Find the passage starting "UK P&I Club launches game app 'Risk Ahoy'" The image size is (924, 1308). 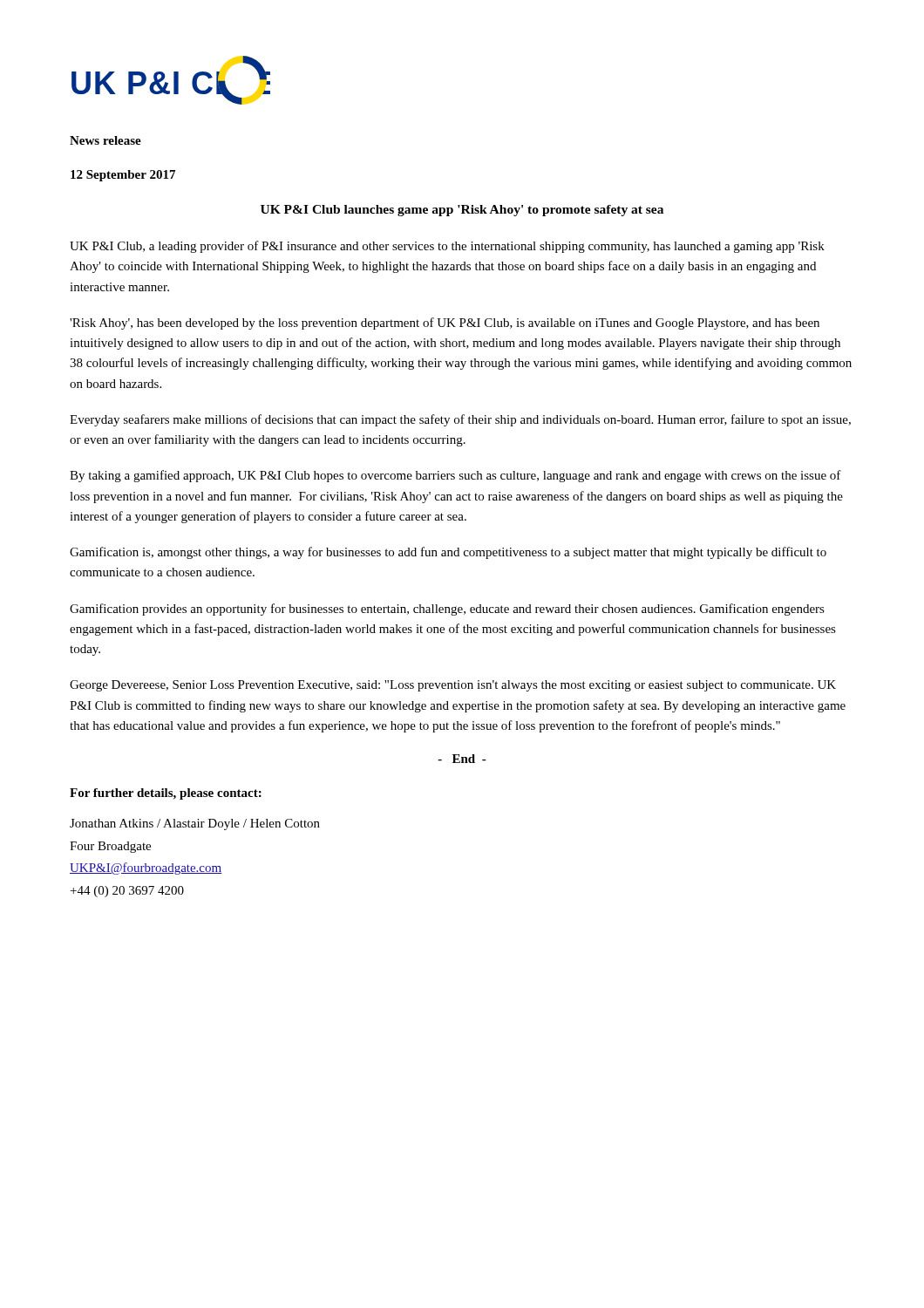point(462,209)
